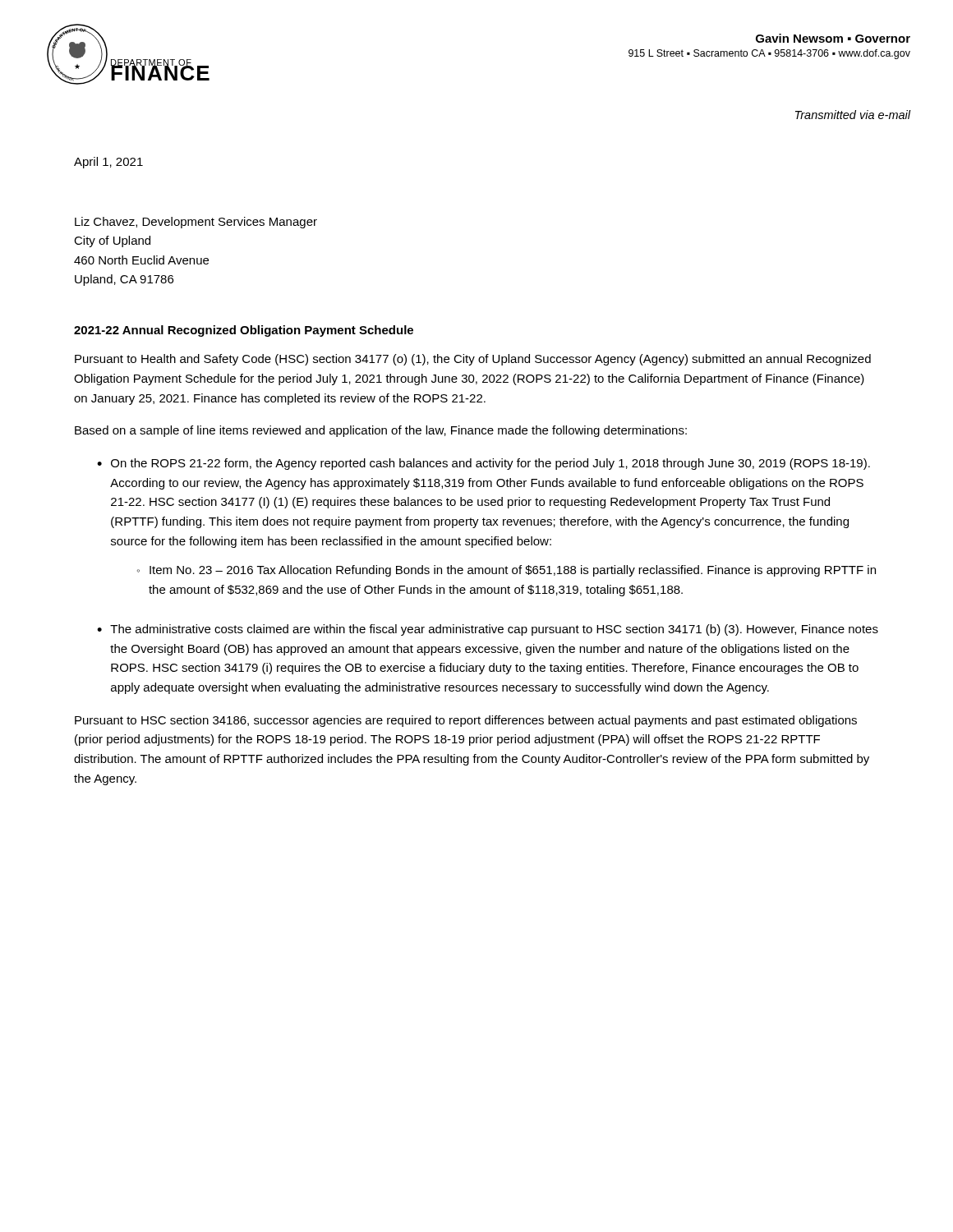Point to the block starting "Transmitted via e-mail"
This screenshot has height=1232, width=953.
[852, 115]
